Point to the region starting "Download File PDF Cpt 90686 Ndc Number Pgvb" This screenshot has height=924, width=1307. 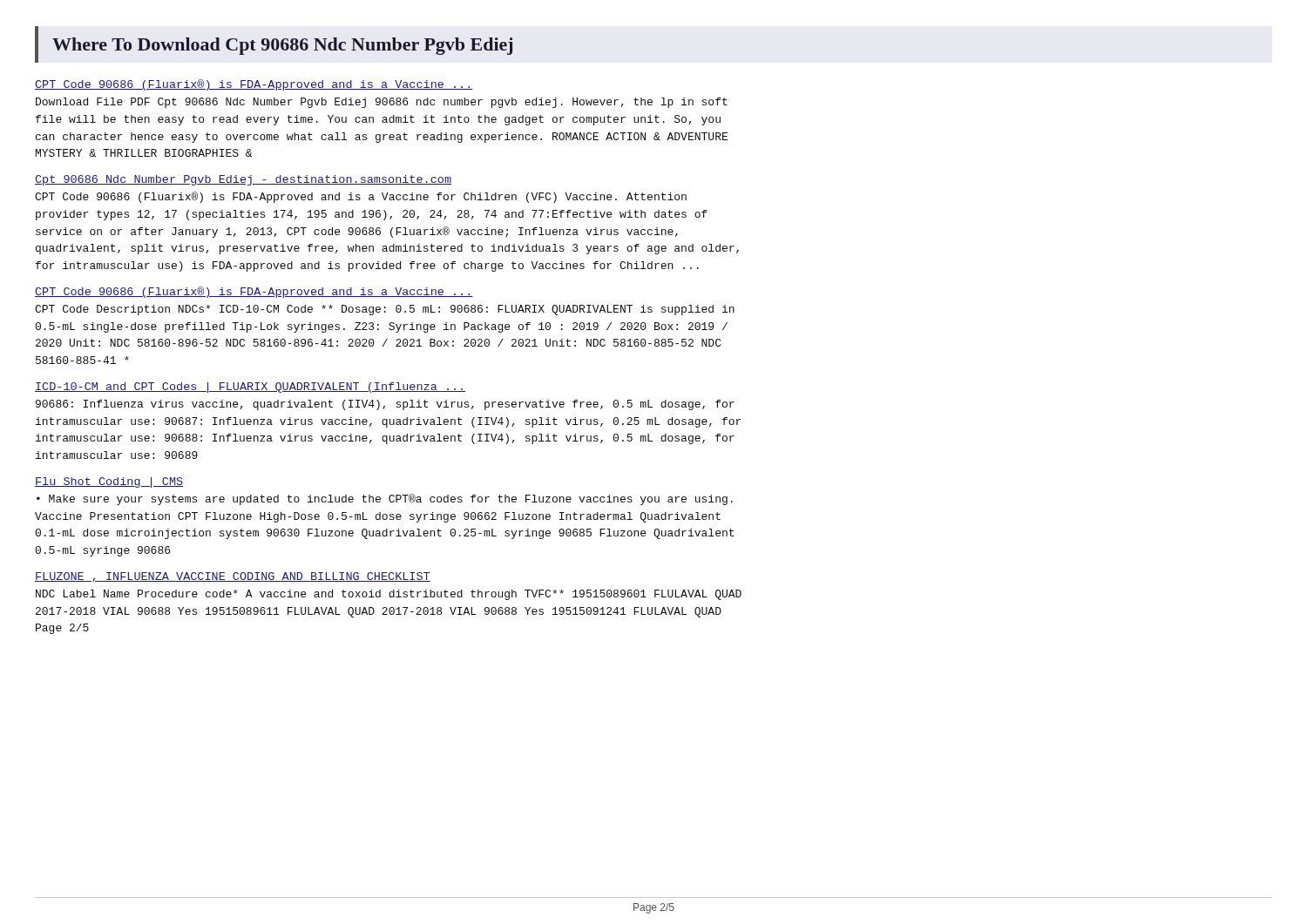point(382,128)
